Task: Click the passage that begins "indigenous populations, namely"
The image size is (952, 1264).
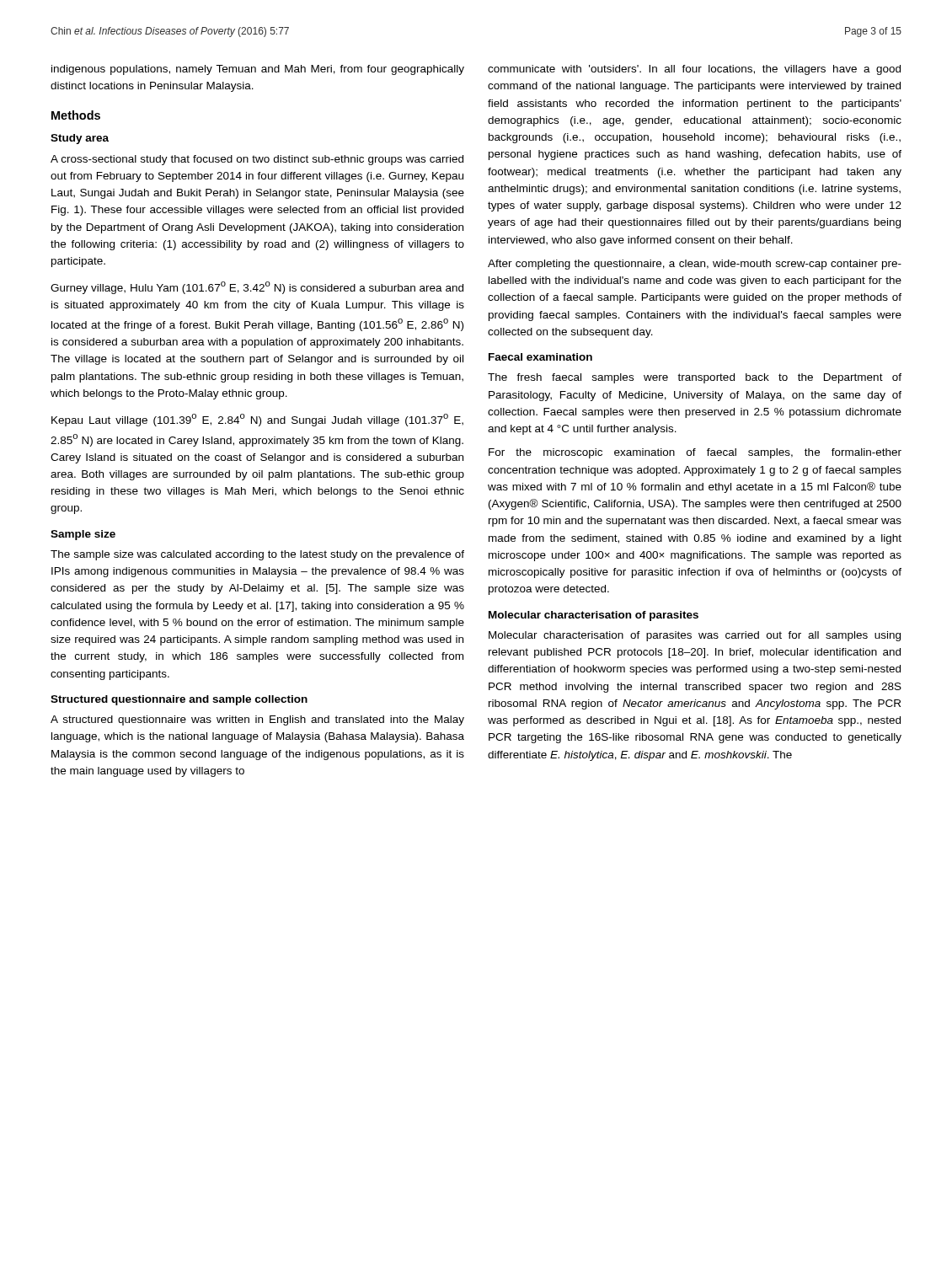Action: (x=257, y=78)
